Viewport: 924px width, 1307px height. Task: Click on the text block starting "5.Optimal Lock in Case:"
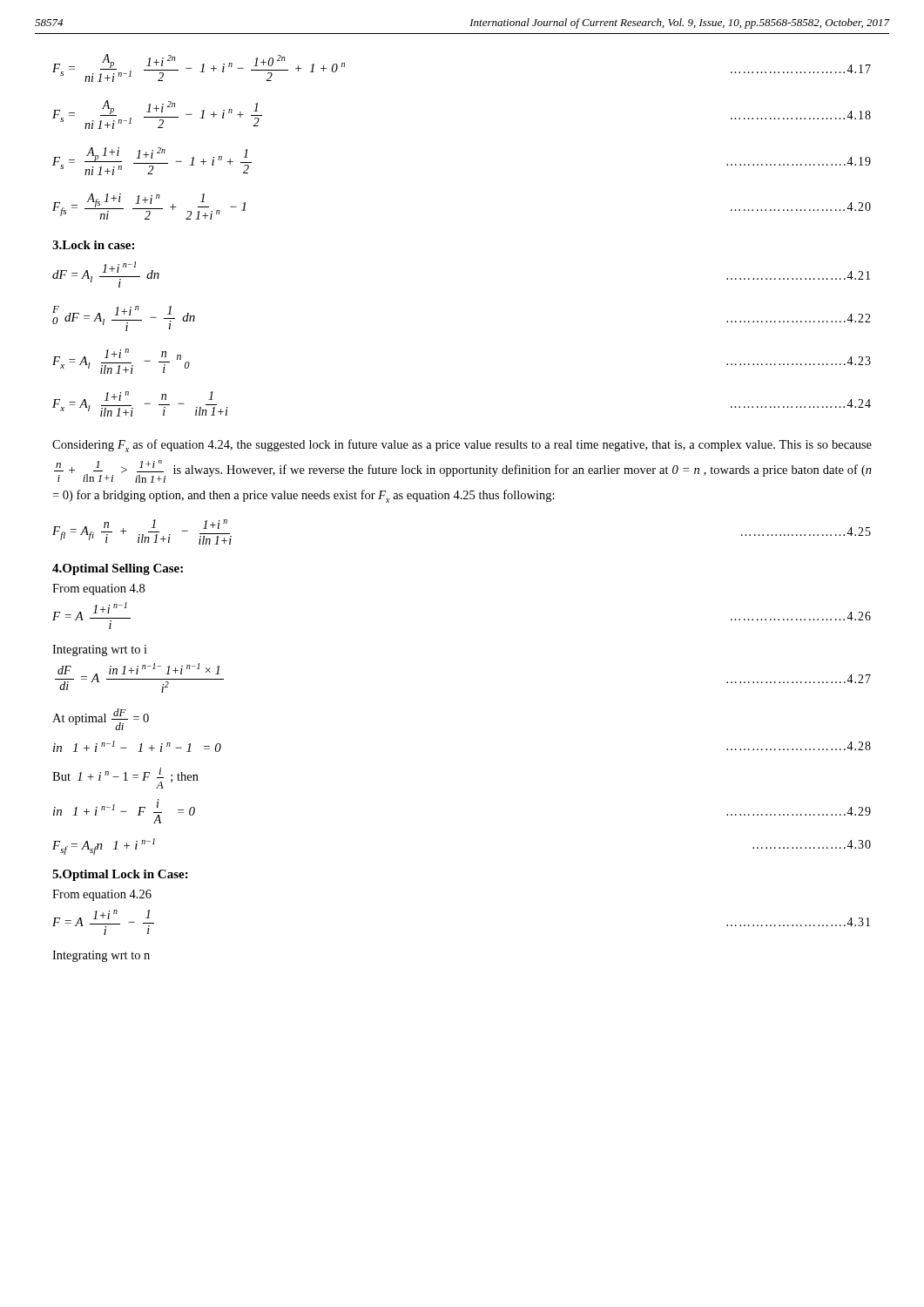click(x=120, y=874)
